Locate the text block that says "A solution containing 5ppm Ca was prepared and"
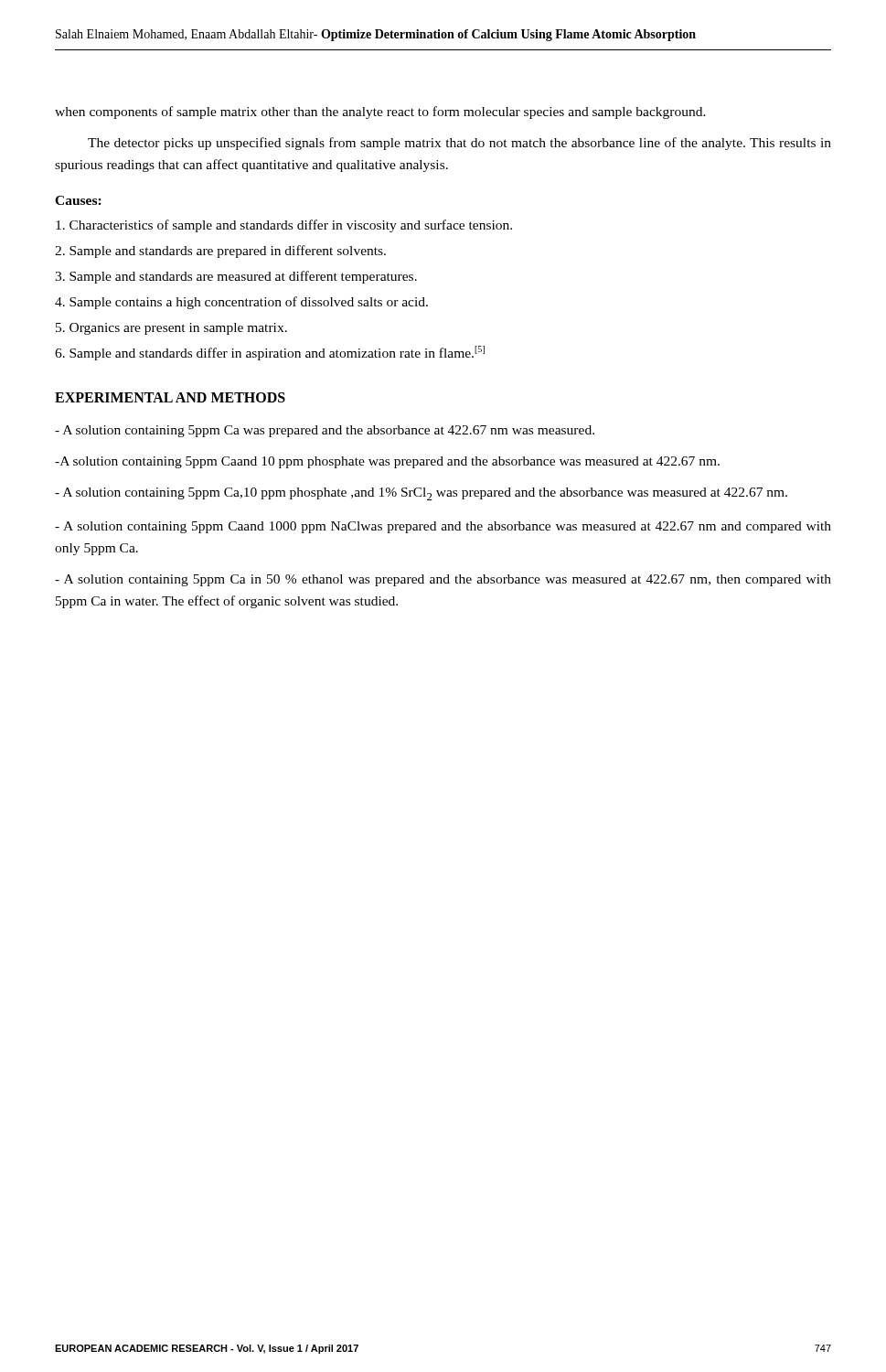Image resolution: width=886 pixels, height=1372 pixels. tap(443, 430)
